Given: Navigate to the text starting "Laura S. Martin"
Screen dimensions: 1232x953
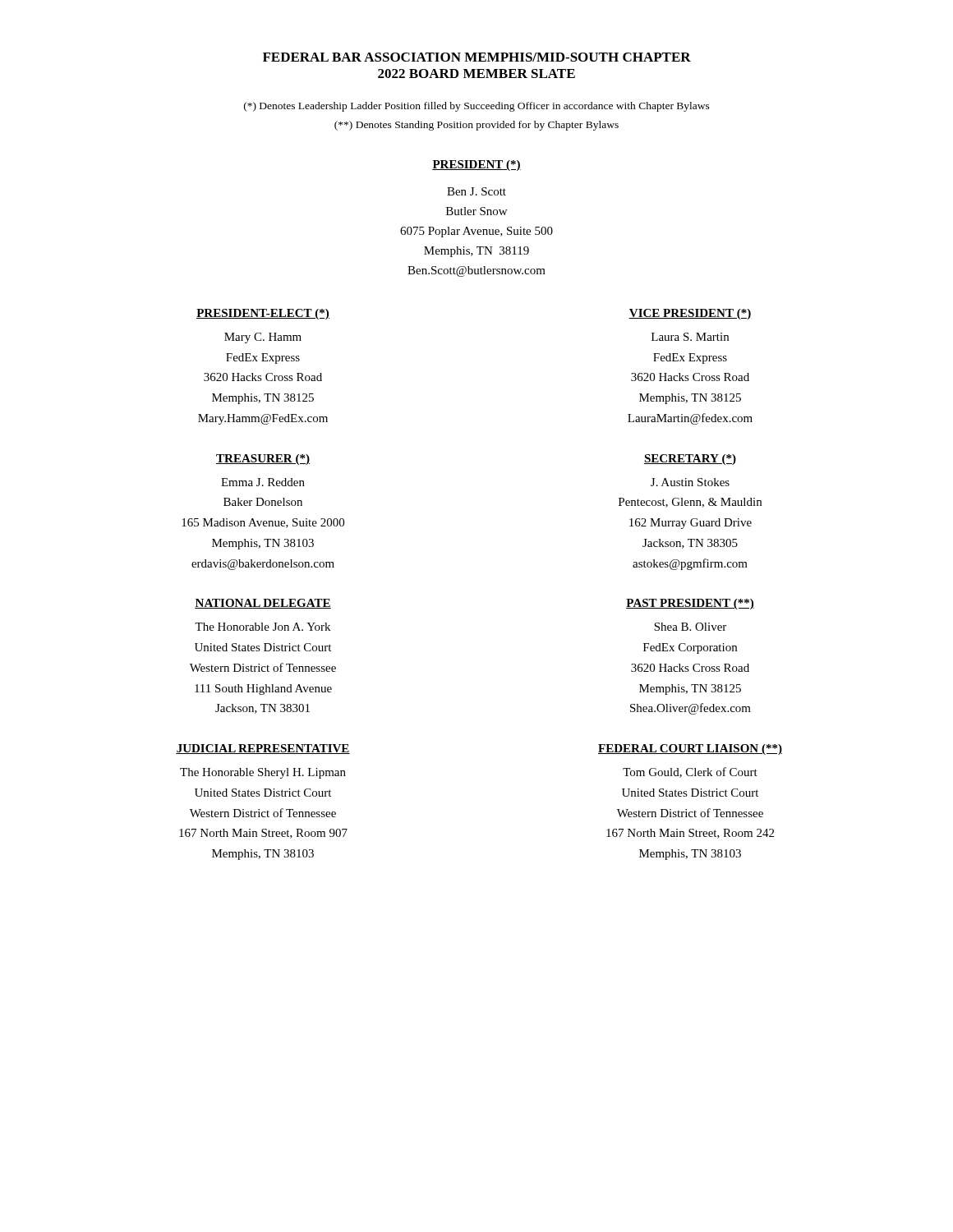Looking at the screenshot, I should click(x=690, y=377).
